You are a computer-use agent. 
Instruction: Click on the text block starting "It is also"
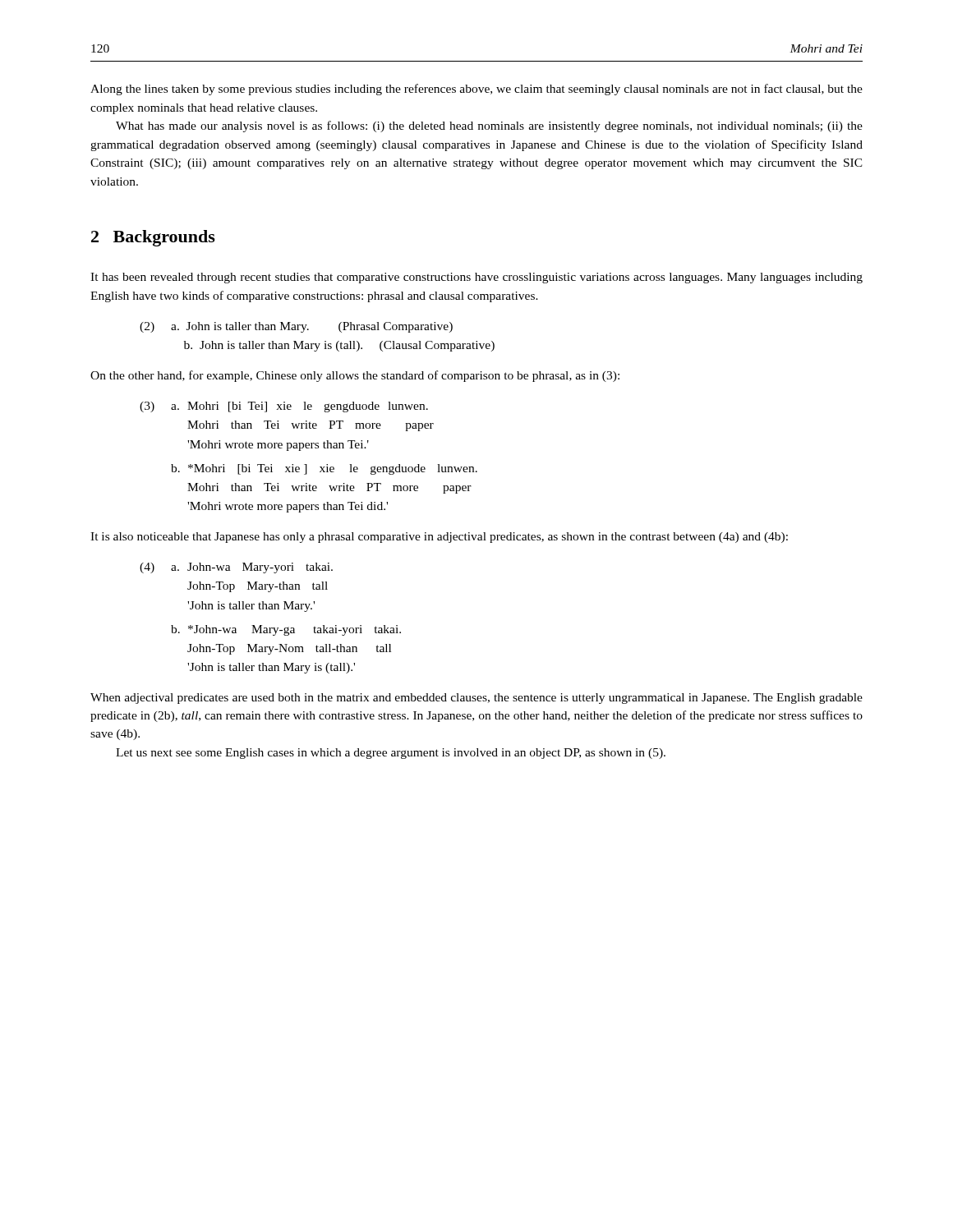[476, 536]
